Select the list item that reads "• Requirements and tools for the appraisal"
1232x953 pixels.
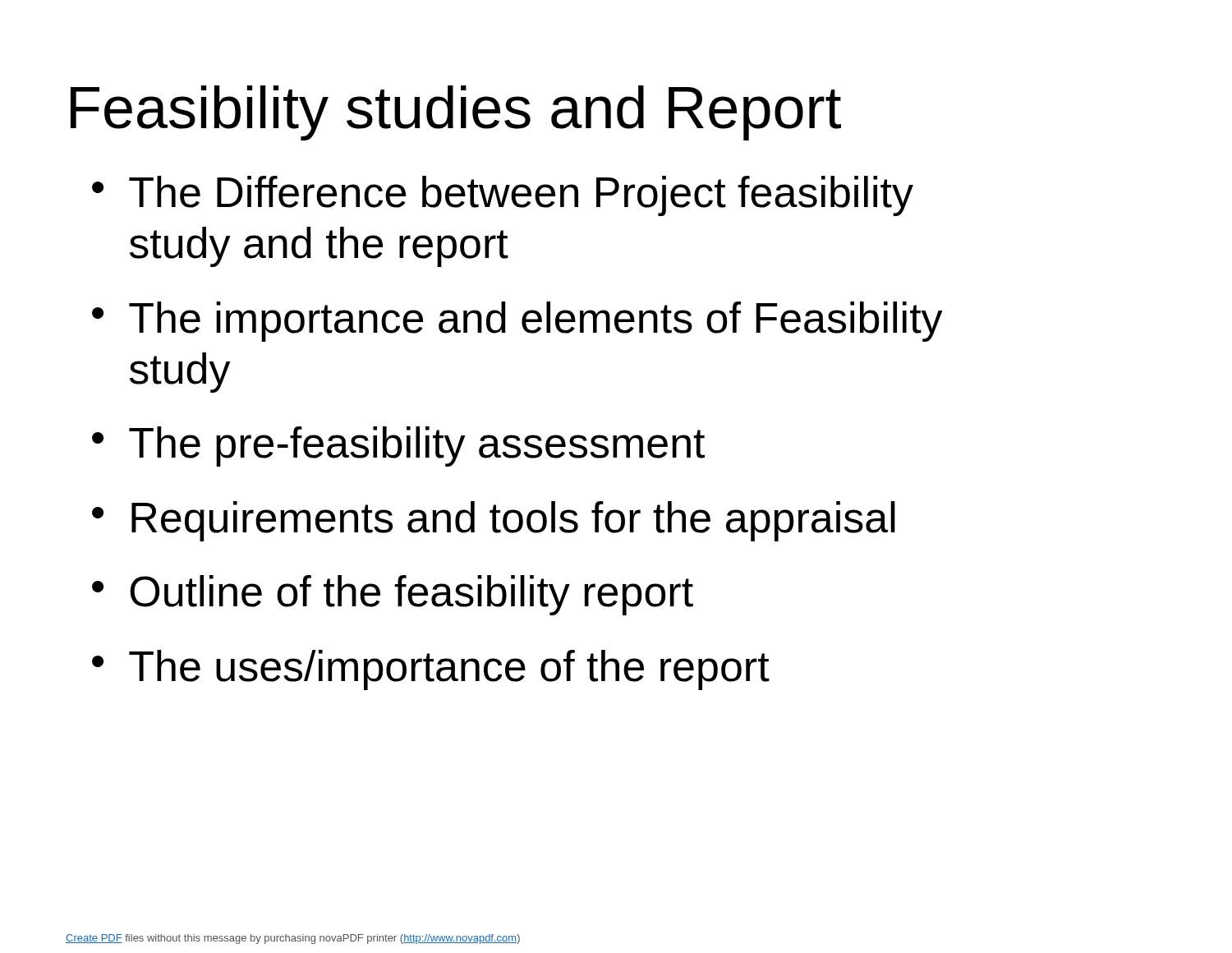(x=494, y=518)
